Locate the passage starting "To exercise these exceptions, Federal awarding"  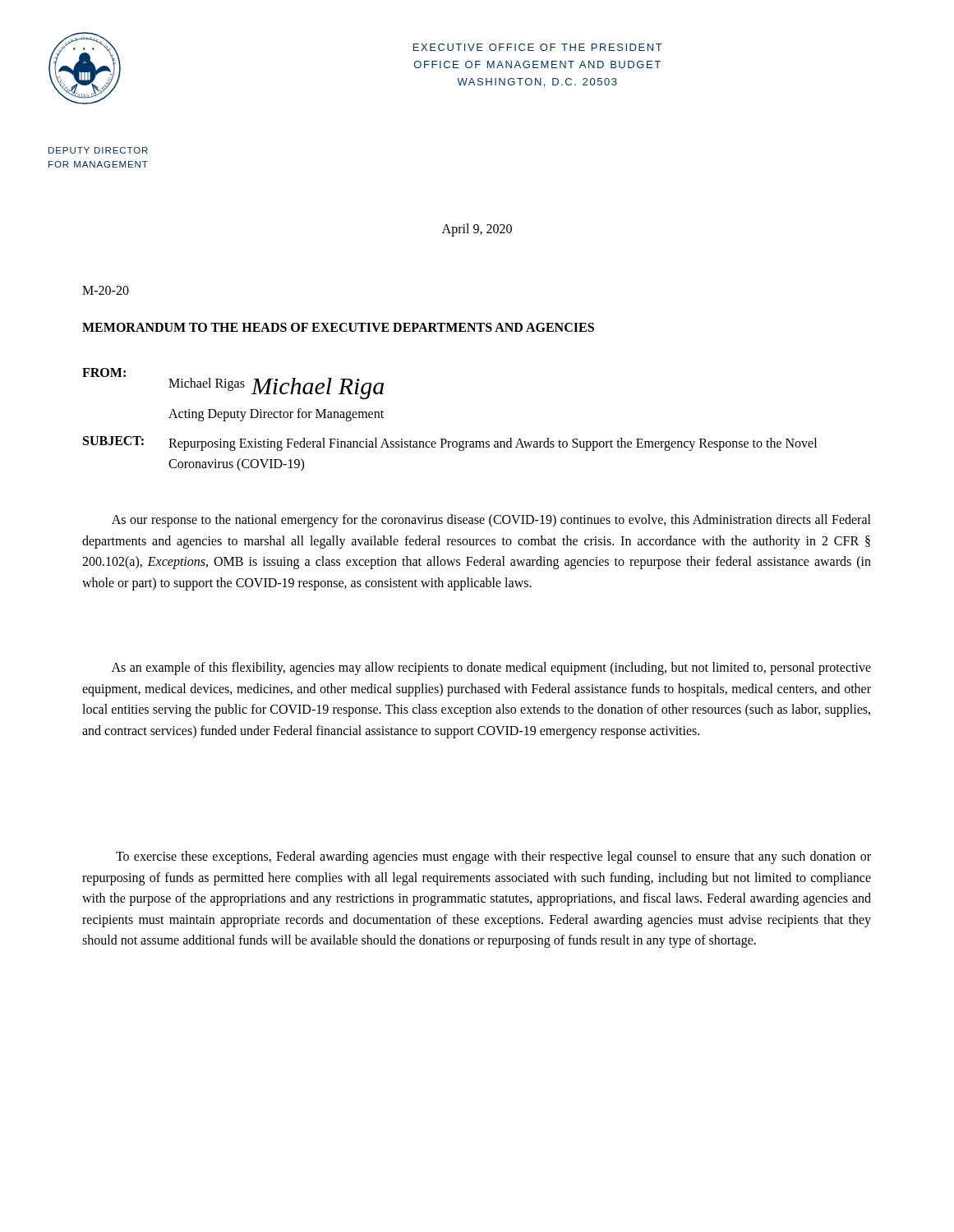(477, 898)
